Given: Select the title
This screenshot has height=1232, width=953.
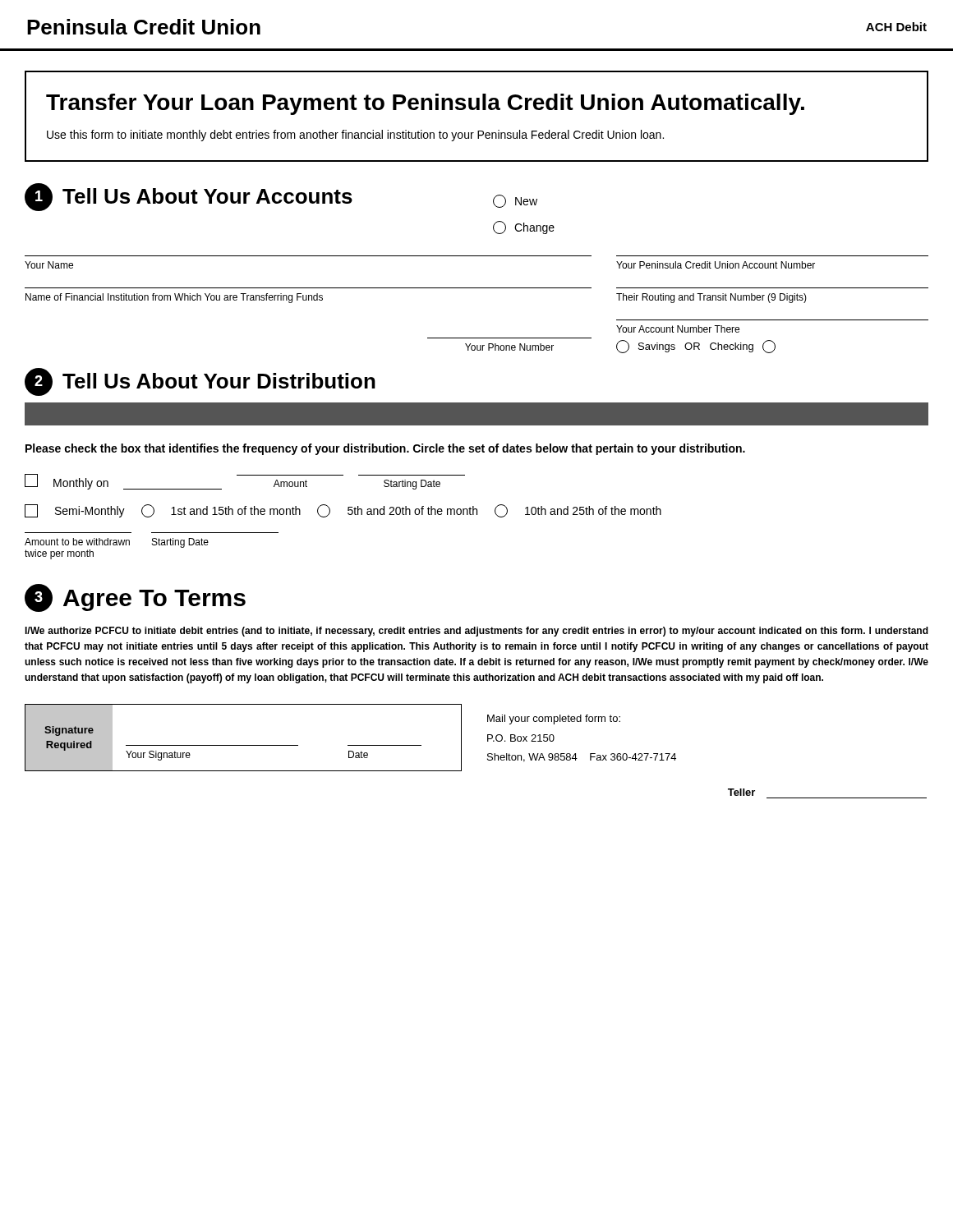Looking at the screenshot, I should tap(476, 116).
